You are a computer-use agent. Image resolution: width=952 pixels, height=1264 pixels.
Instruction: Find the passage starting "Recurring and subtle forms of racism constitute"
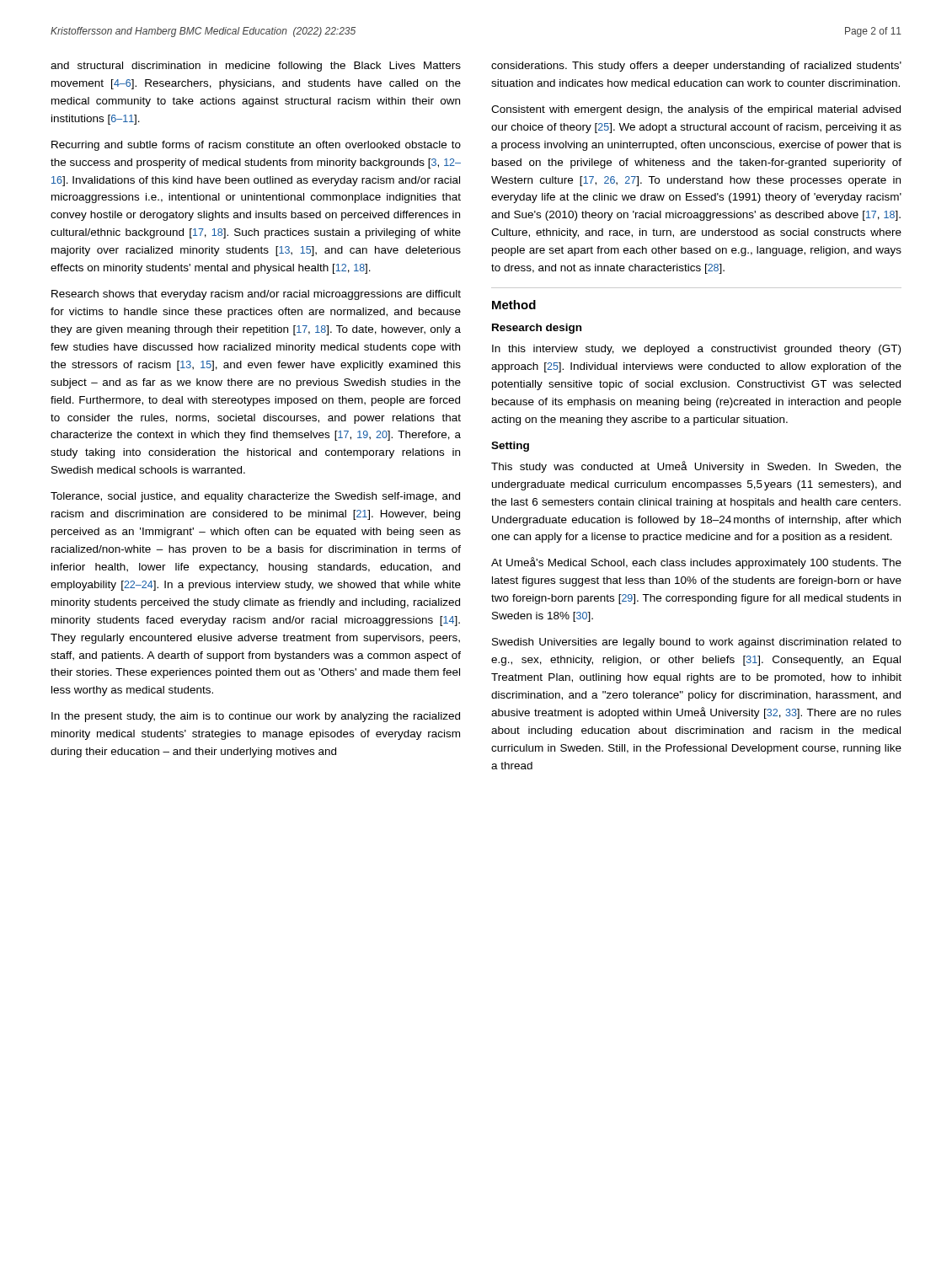[256, 207]
